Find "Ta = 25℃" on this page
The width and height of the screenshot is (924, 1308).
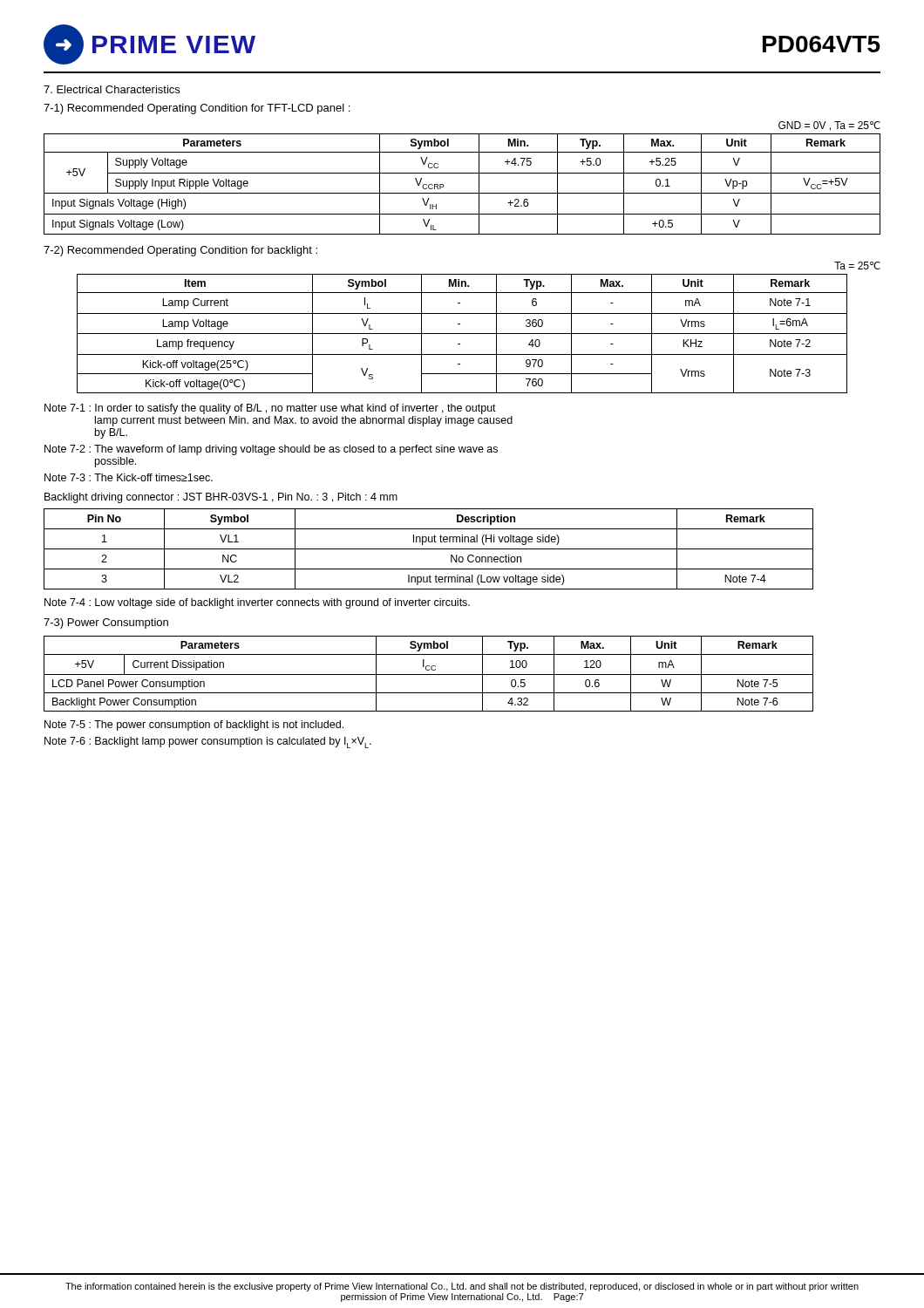pyautogui.click(x=857, y=266)
